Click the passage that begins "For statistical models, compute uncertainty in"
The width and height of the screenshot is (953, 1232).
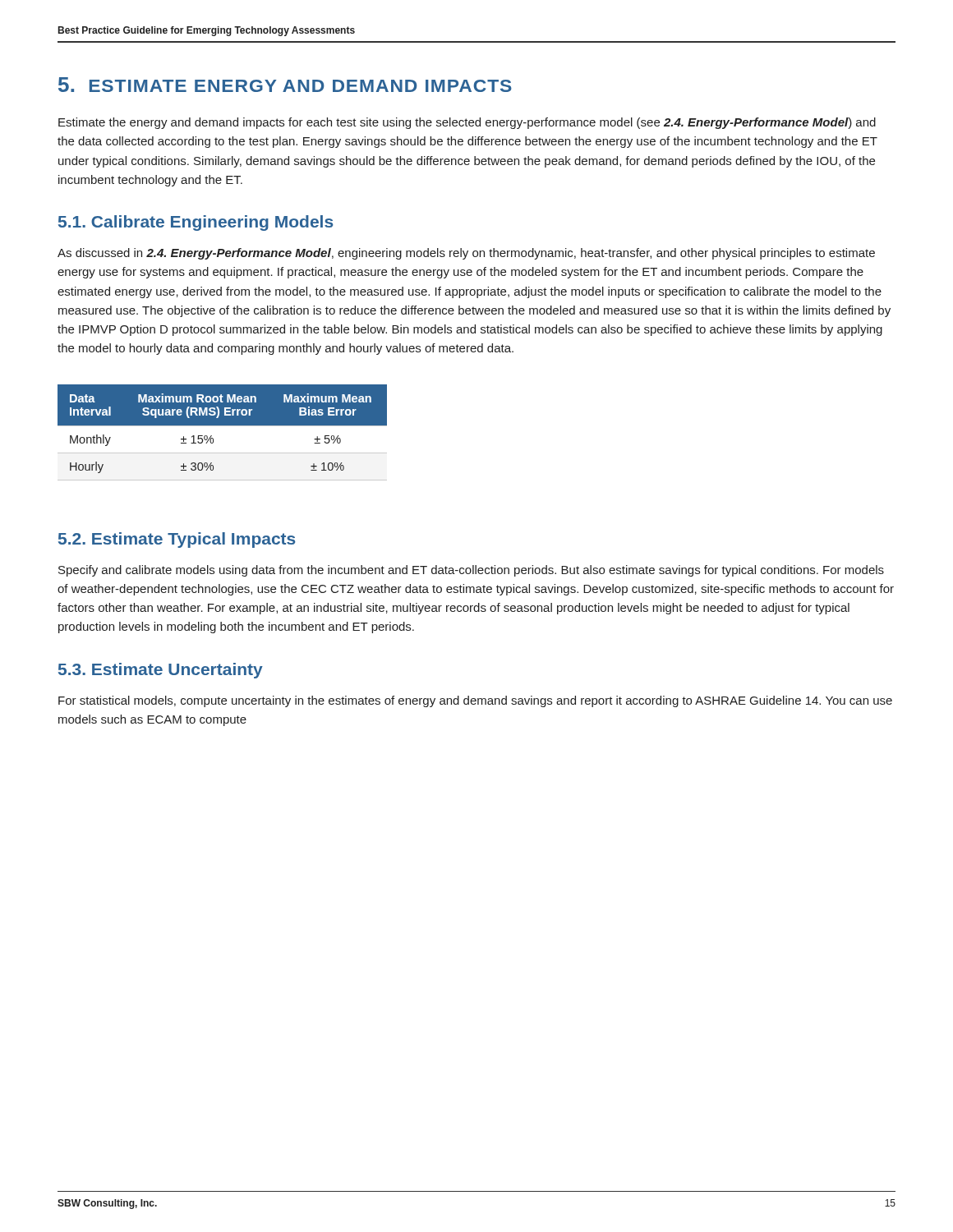[475, 709]
